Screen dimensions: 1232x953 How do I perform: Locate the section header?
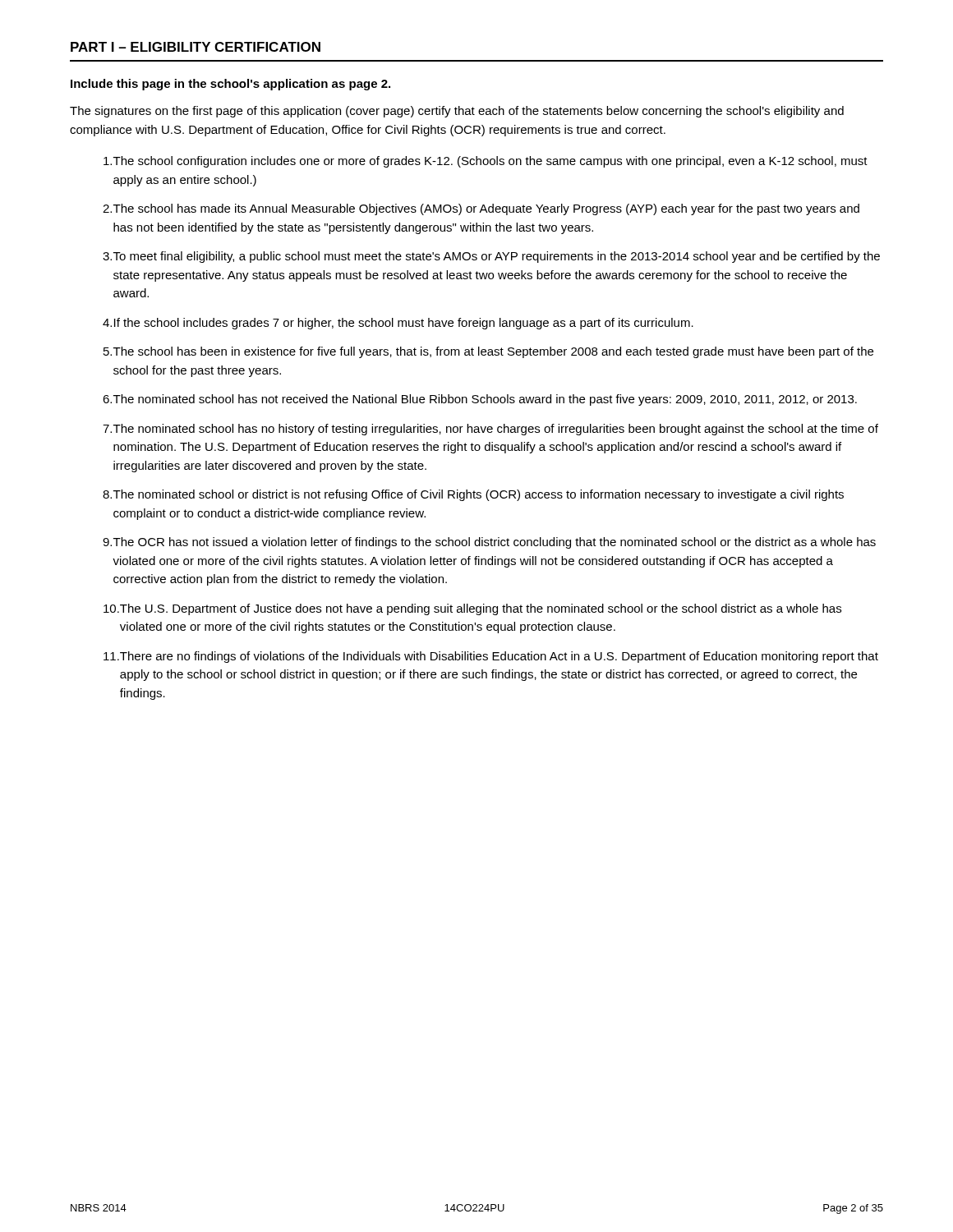point(231,83)
